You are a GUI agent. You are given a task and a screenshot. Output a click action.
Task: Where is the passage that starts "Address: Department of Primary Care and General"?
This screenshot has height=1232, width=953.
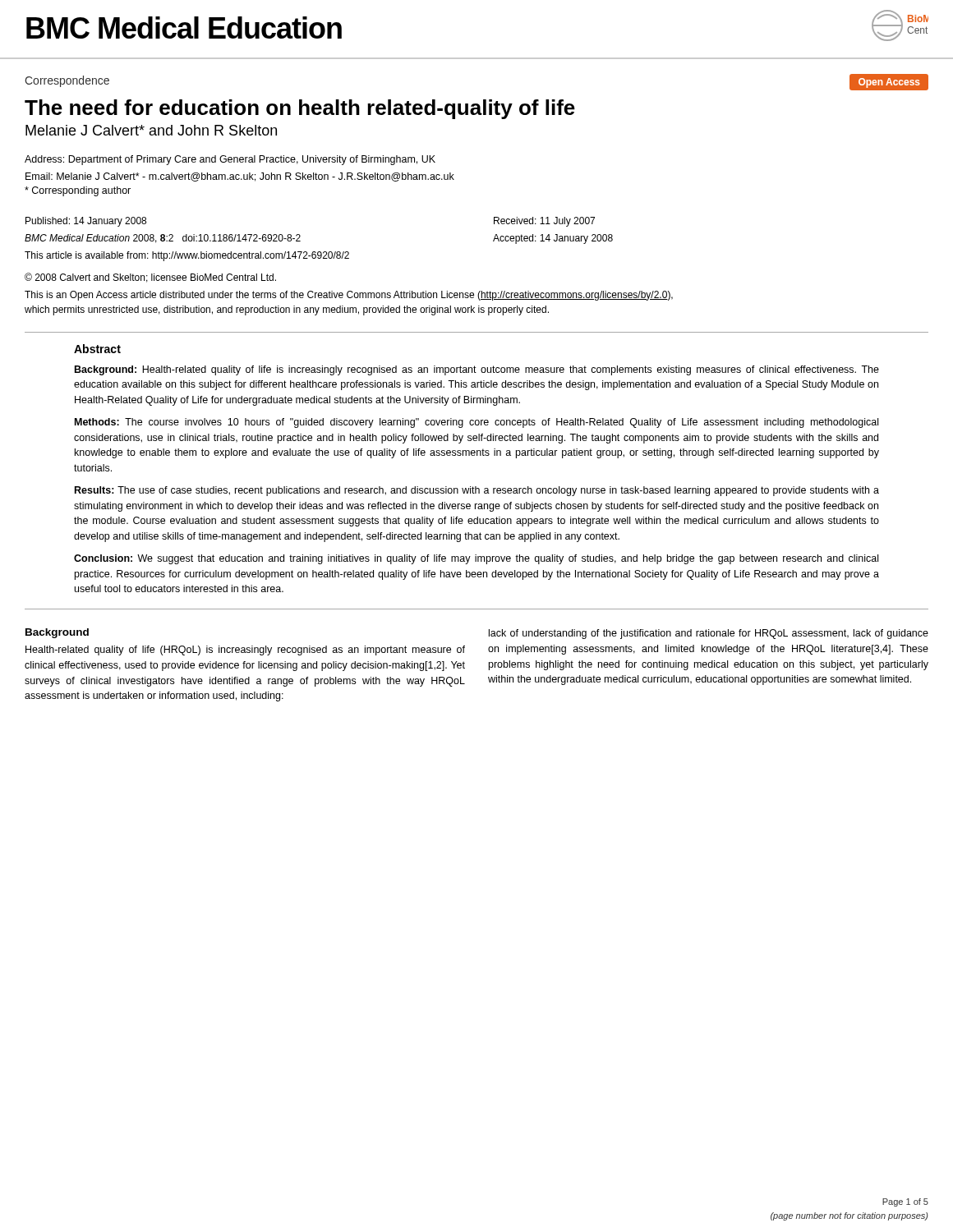click(x=230, y=159)
